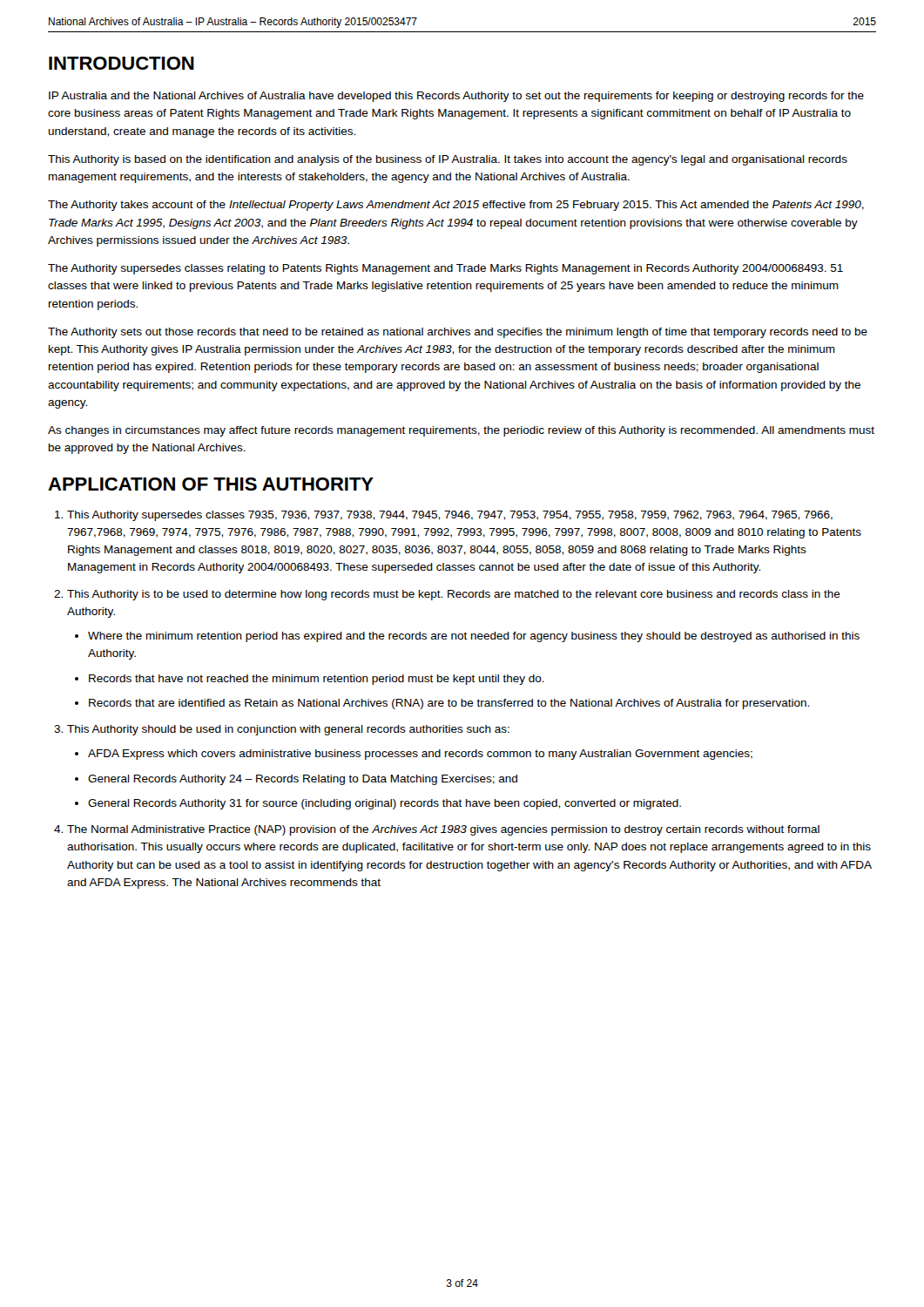Select the list item containing "This Authority supersedes classes 7935,"
924x1307 pixels.
click(464, 541)
